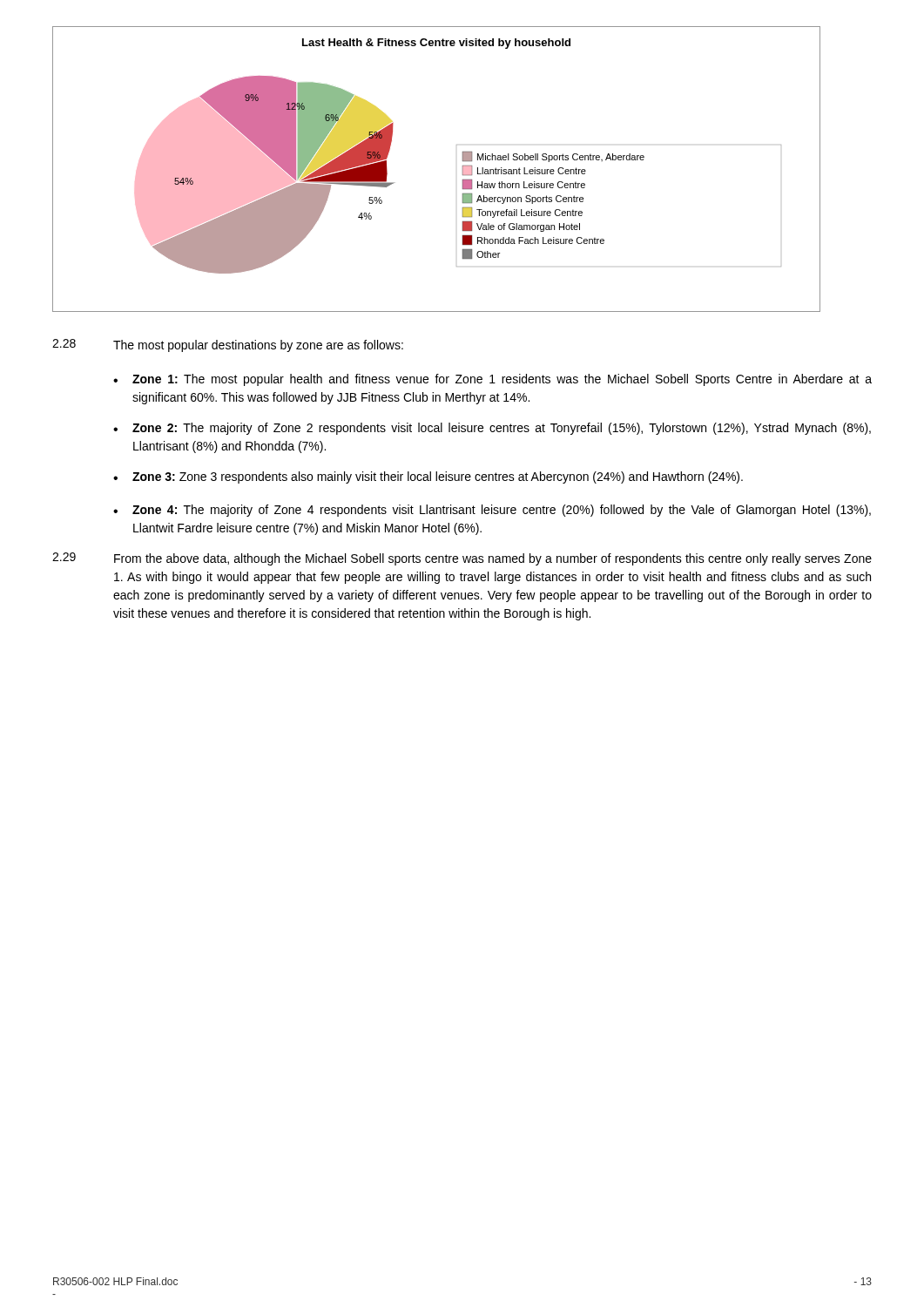Locate the list item that says "• Zone 1: The most popular"
The width and height of the screenshot is (924, 1307).
pos(492,389)
